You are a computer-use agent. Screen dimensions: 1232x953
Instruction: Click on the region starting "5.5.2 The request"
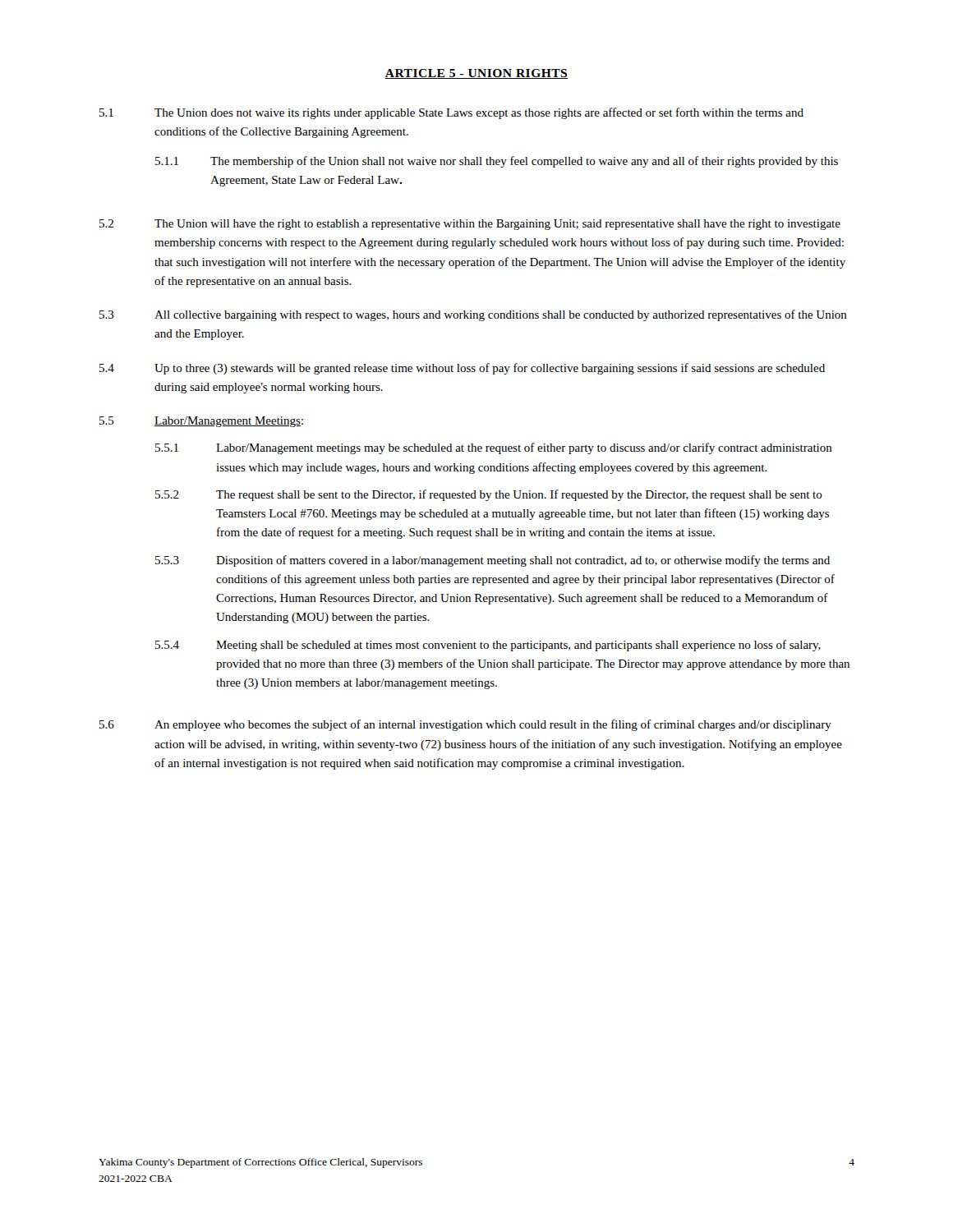pyautogui.click(x=504, y=514)
